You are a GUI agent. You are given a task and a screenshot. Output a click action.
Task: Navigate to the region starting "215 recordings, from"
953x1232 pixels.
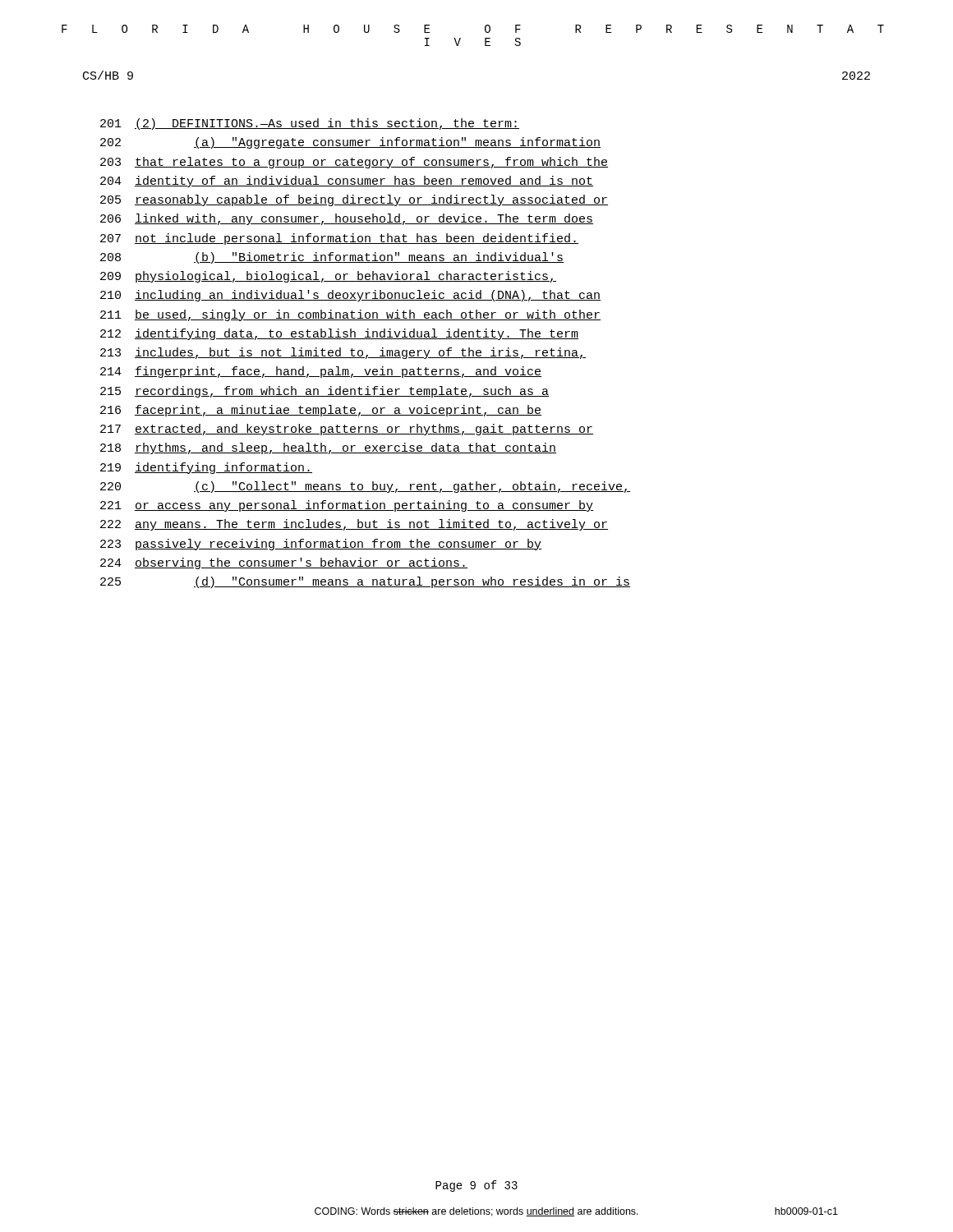pos(485,392)
